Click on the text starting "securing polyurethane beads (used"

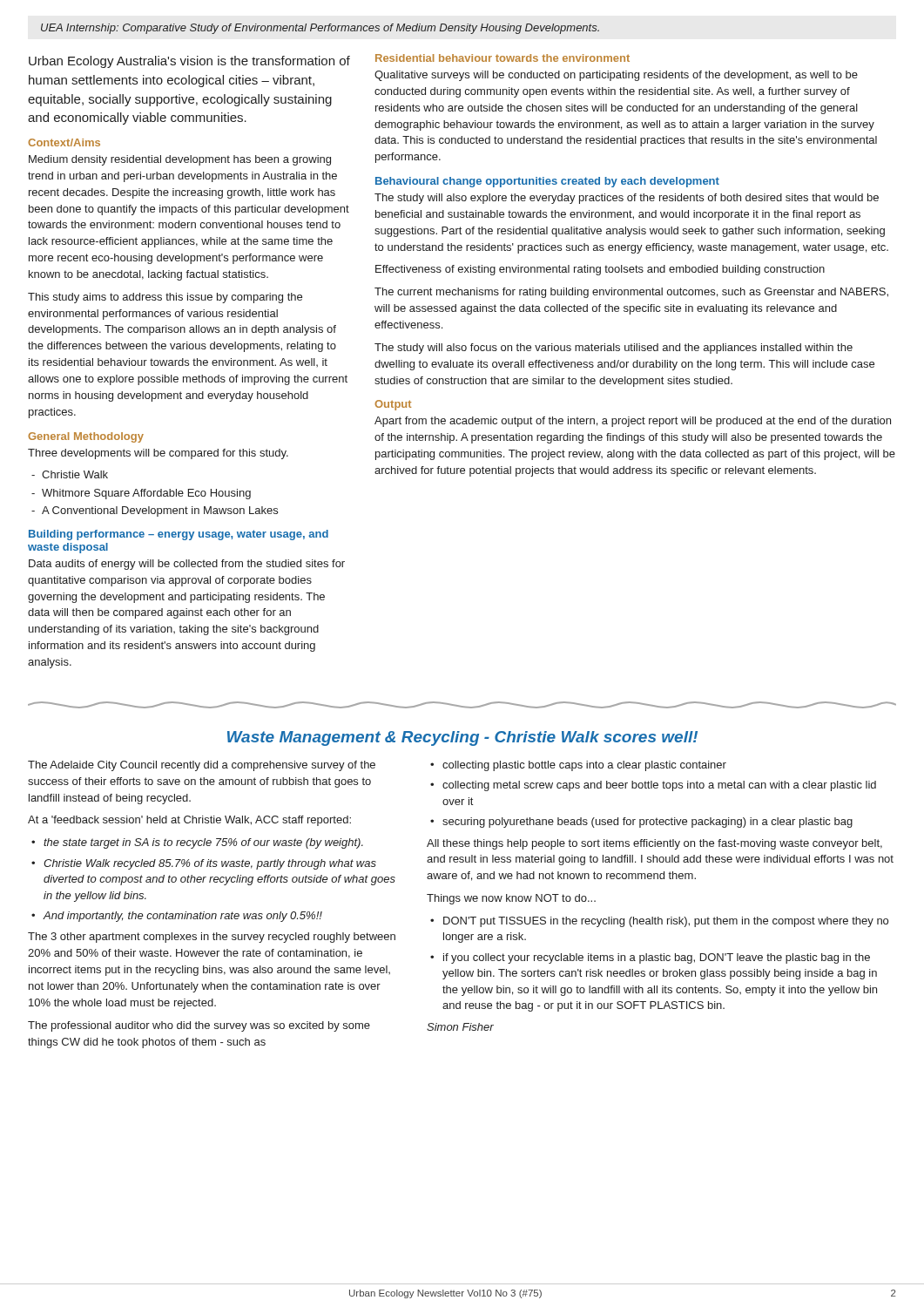[x=648, y=821]
